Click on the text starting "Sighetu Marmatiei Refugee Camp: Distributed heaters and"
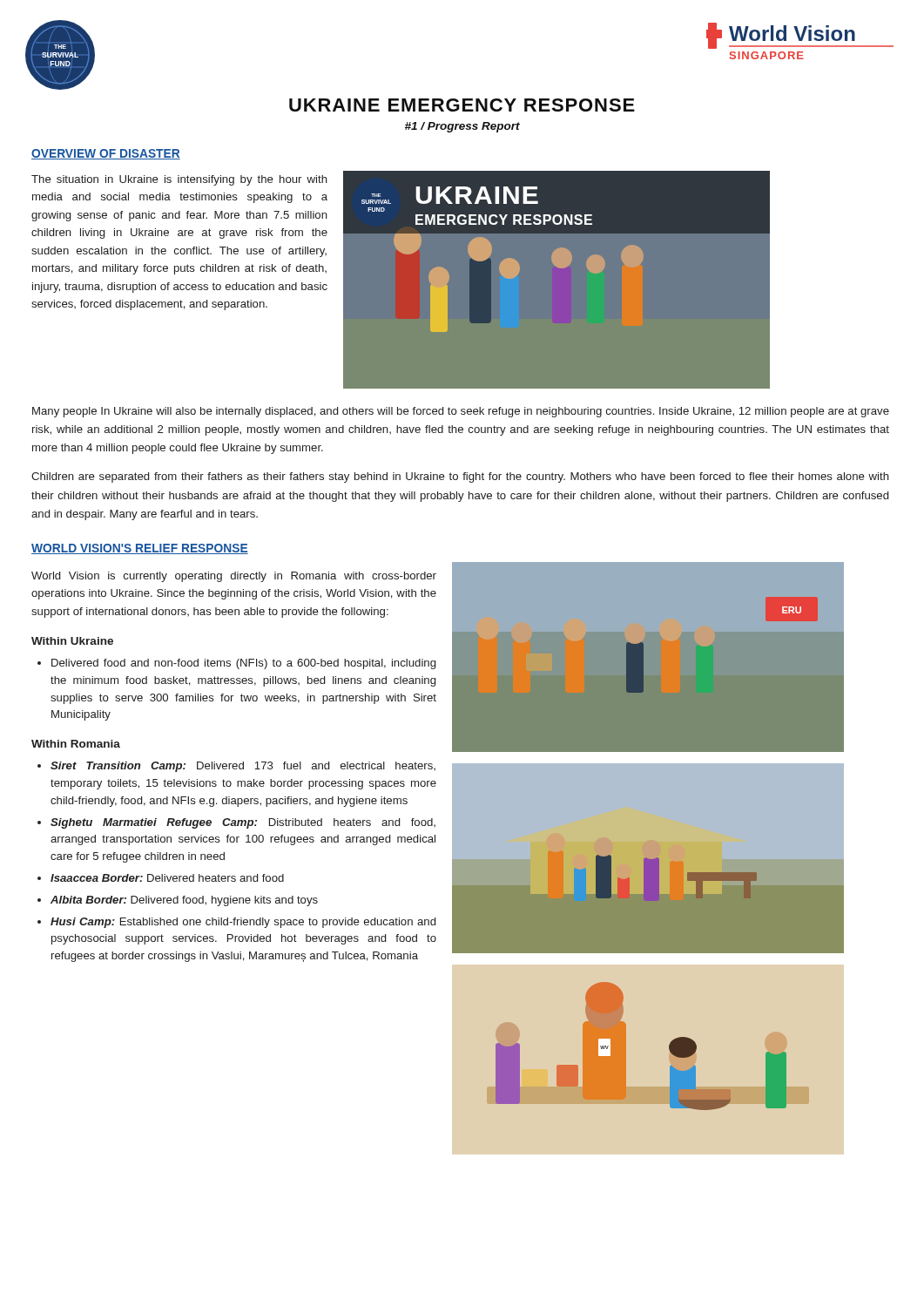 pos(243,839)
